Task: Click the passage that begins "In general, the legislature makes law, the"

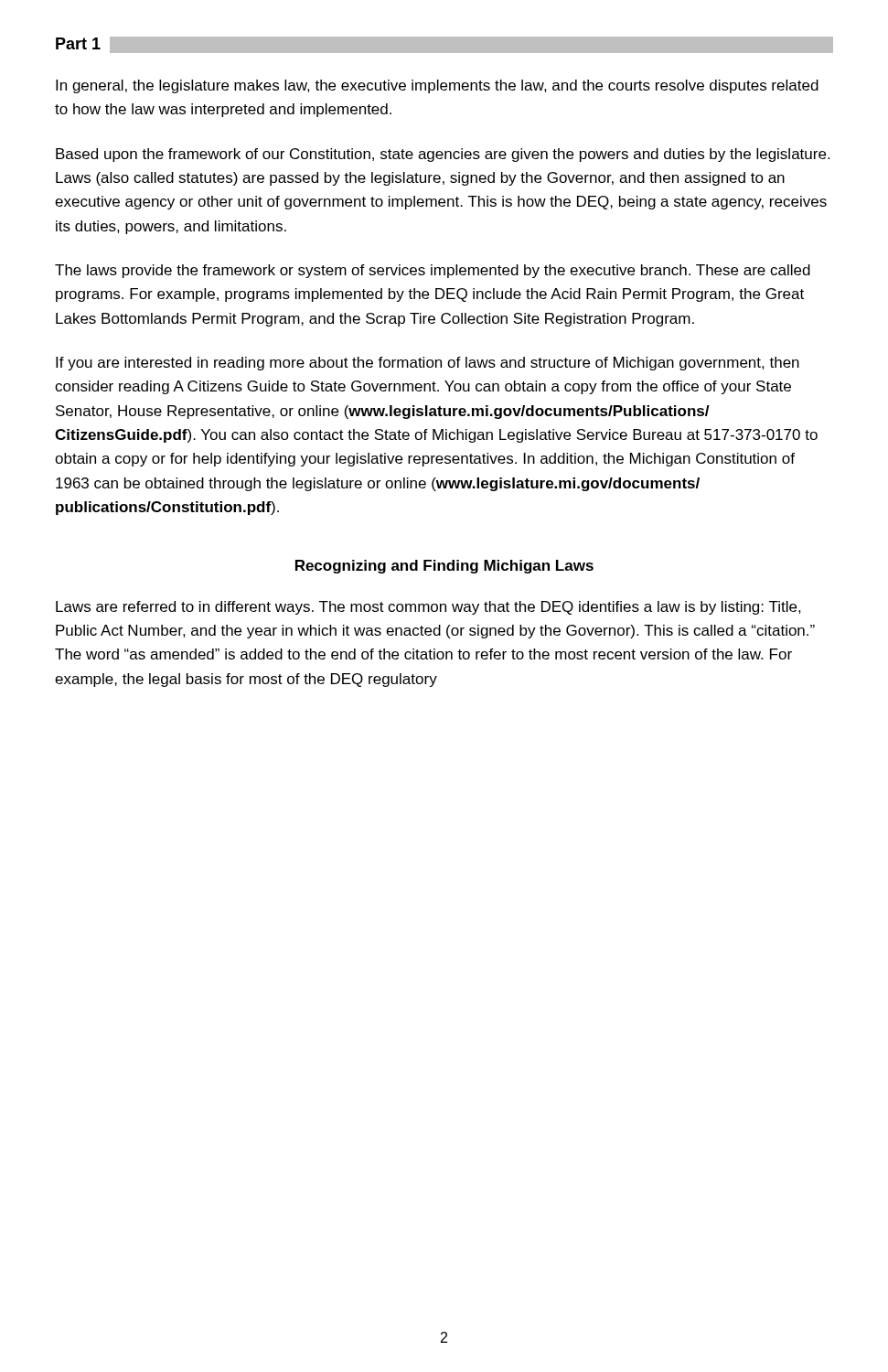Action: [437, 98]
